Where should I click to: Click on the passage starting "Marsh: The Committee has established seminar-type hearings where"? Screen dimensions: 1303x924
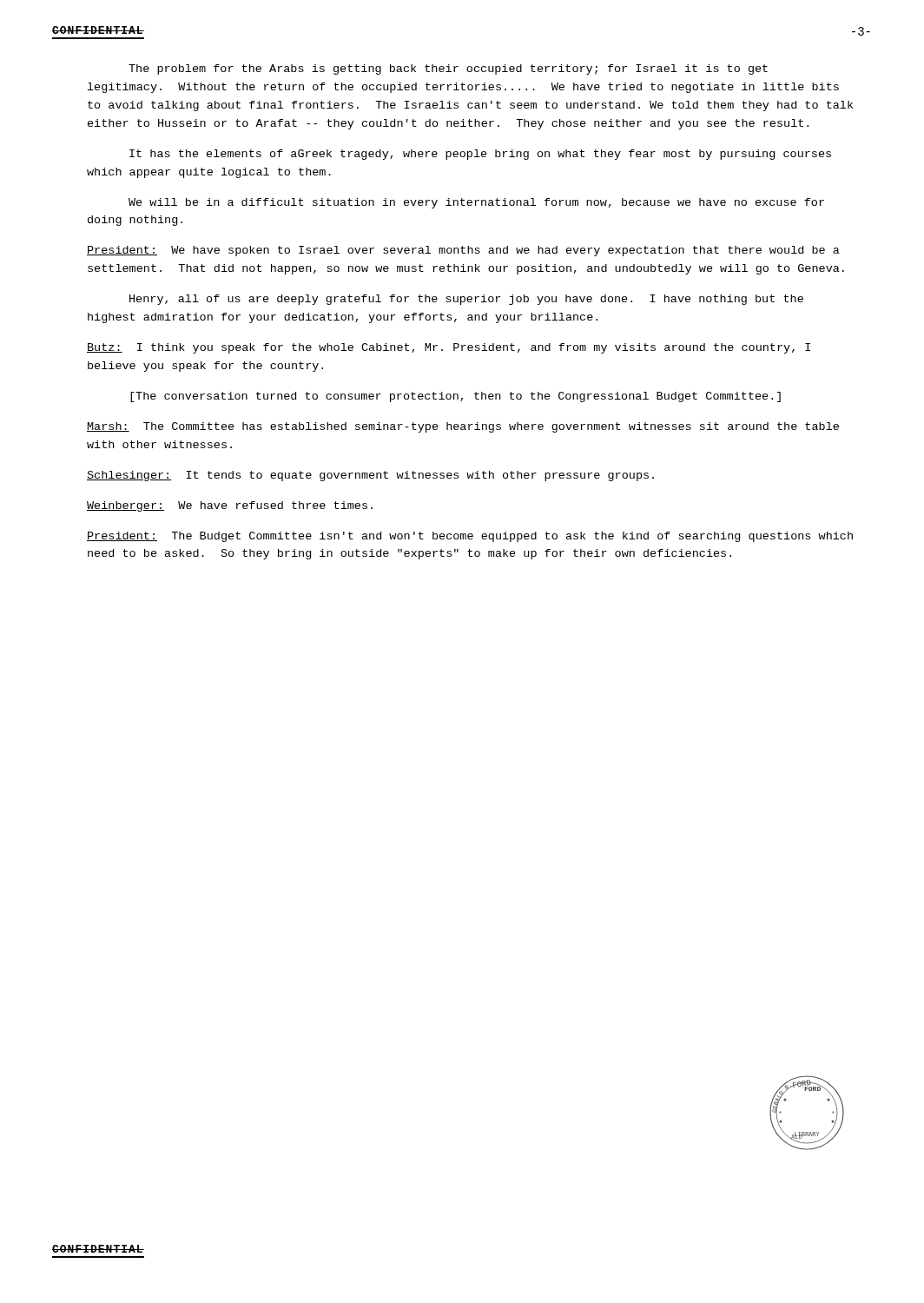(463, 436)
